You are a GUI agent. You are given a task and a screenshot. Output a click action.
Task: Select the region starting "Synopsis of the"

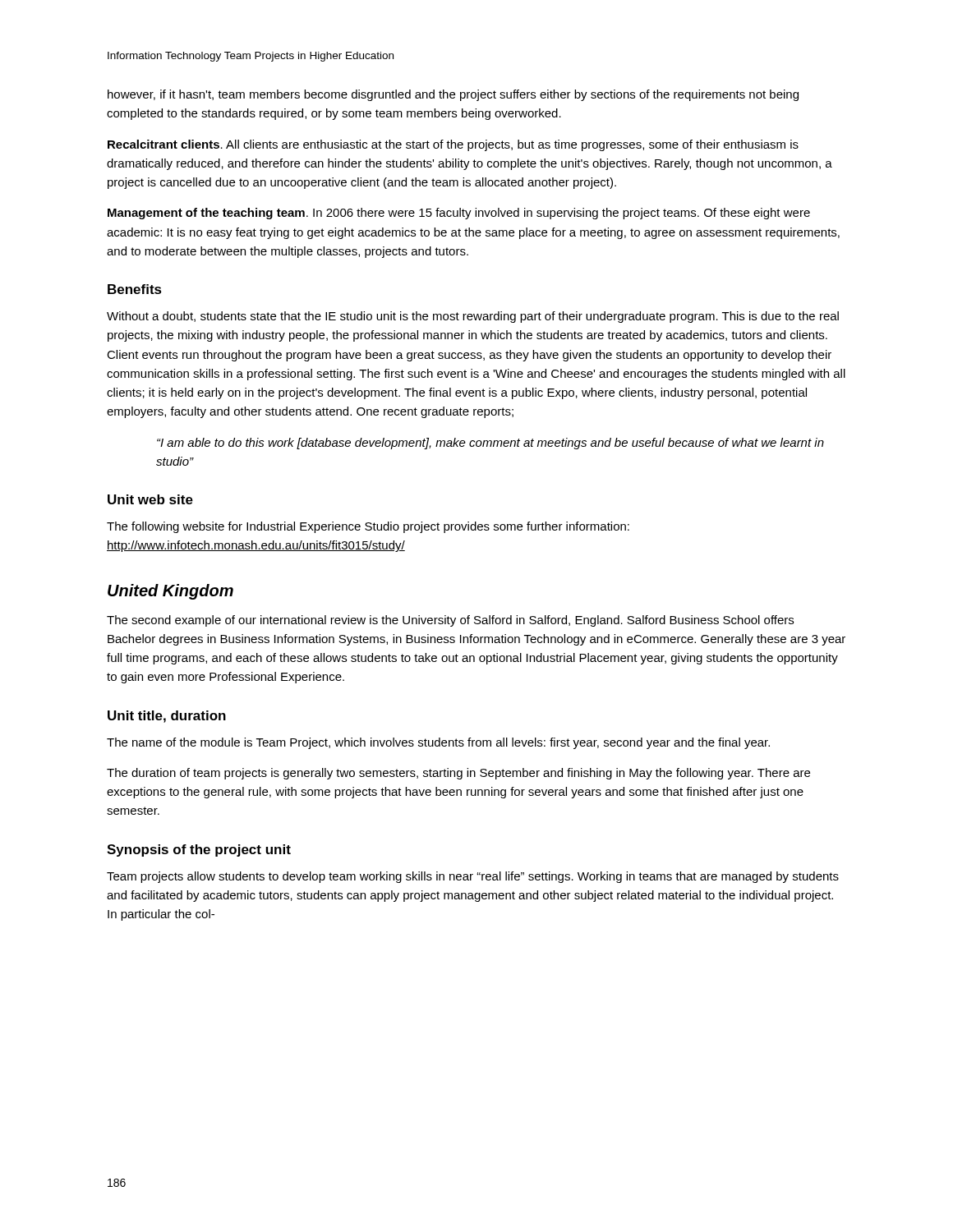coord(199,849)
